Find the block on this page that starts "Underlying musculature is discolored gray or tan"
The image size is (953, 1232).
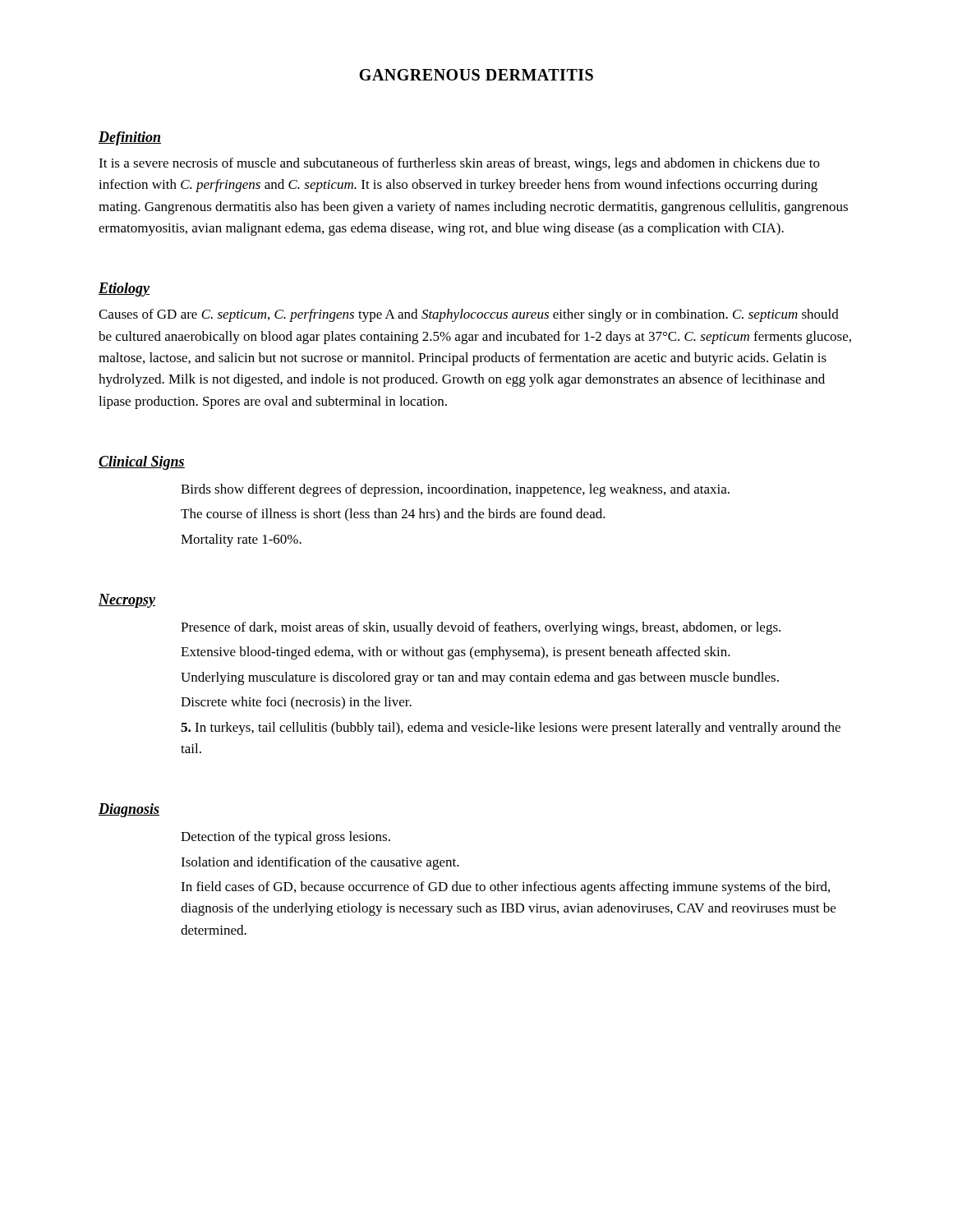(480, 677)
